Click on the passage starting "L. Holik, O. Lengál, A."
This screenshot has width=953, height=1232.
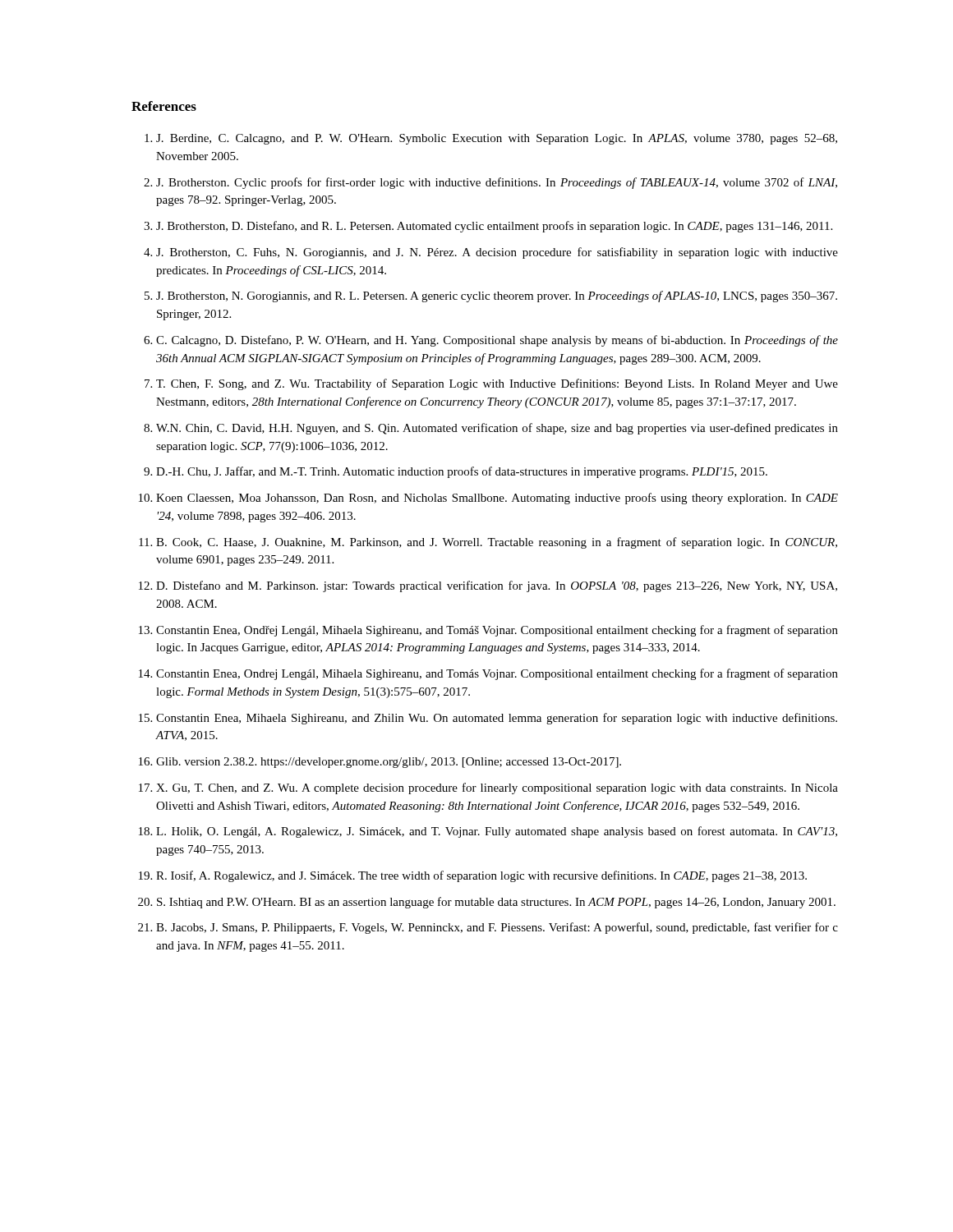tap(497, 840)
